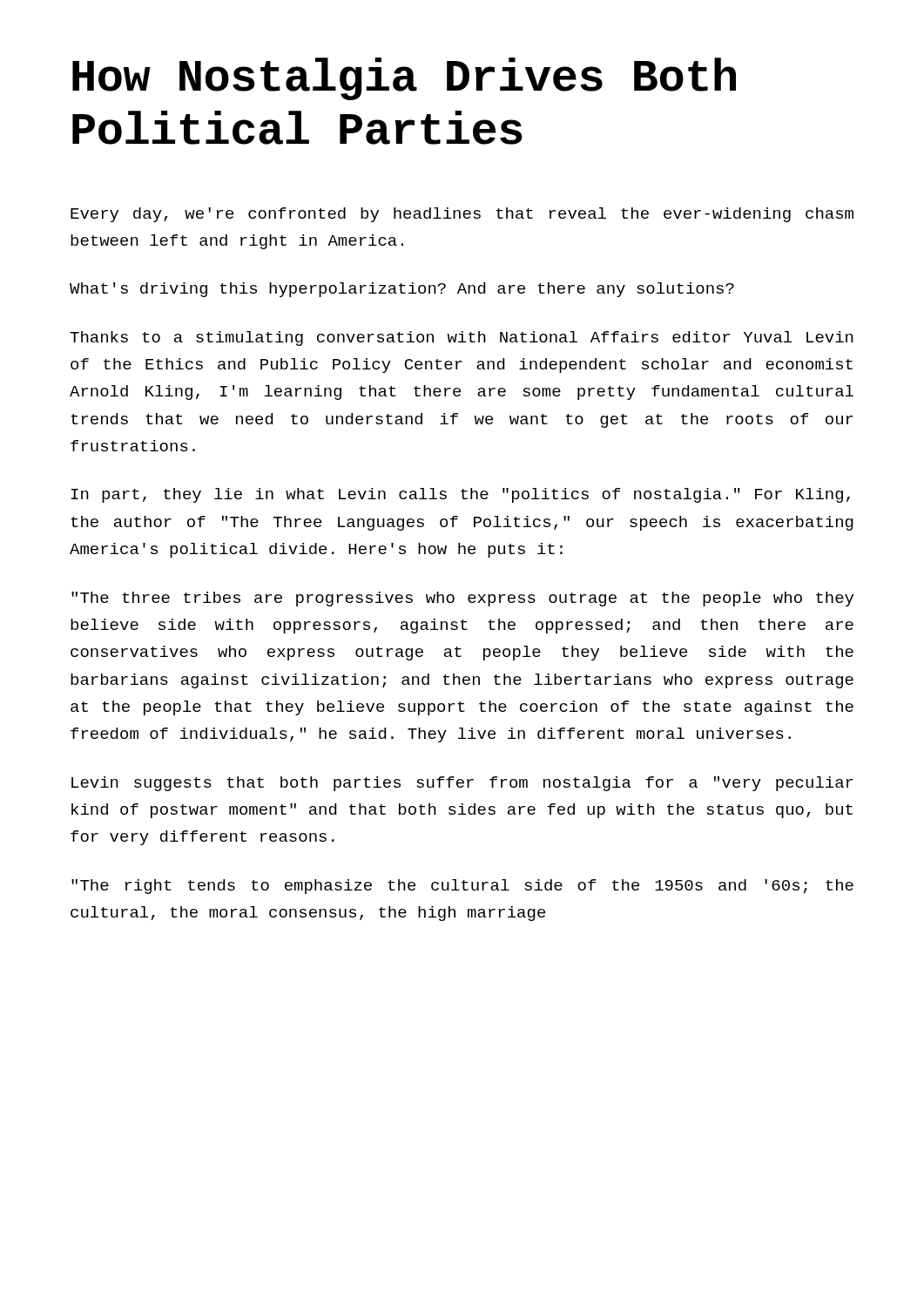Click the passage that begins "What's driving this"
Viewport: 924px width, 1307px height.
402,290
